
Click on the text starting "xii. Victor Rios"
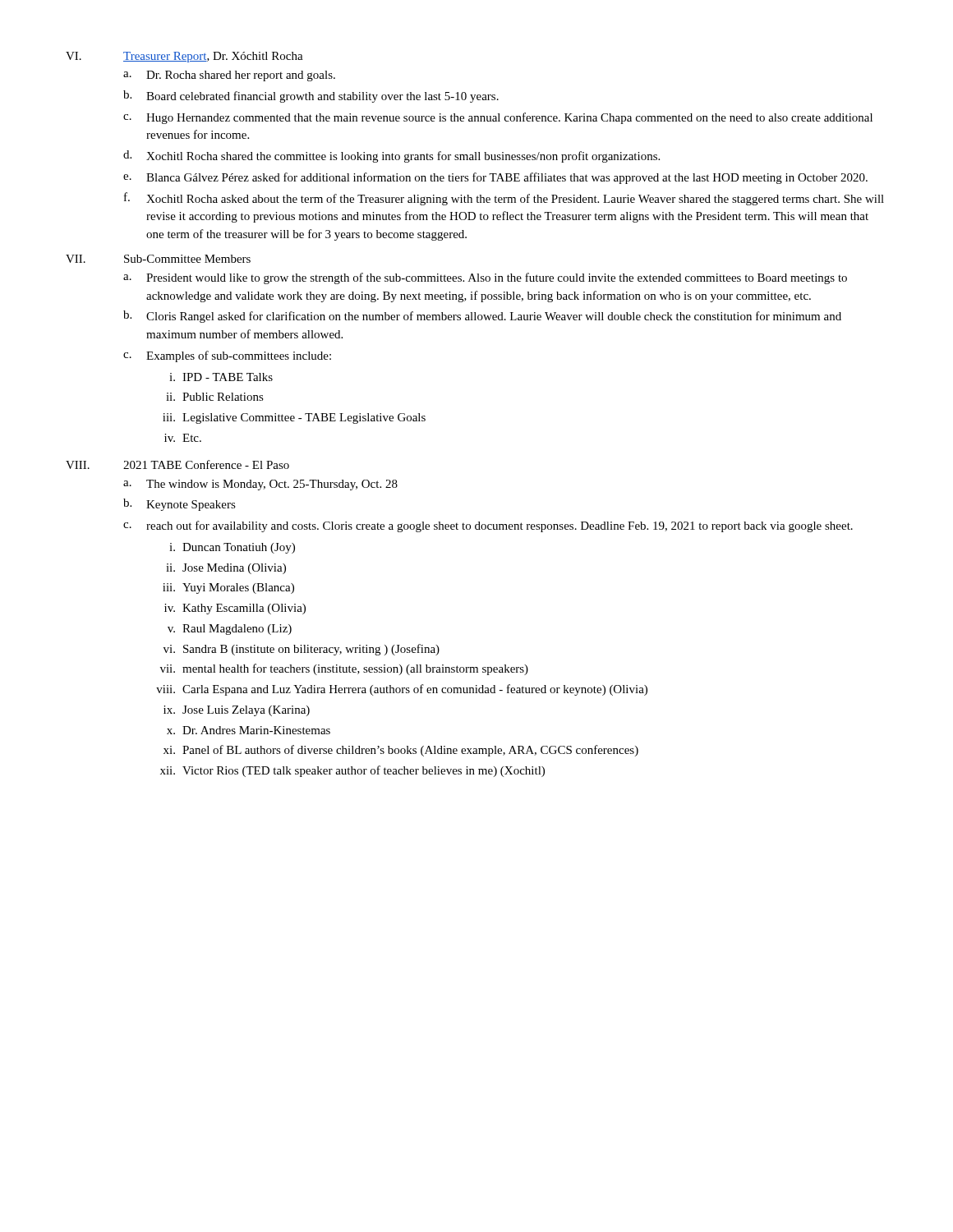pos(517,771)
